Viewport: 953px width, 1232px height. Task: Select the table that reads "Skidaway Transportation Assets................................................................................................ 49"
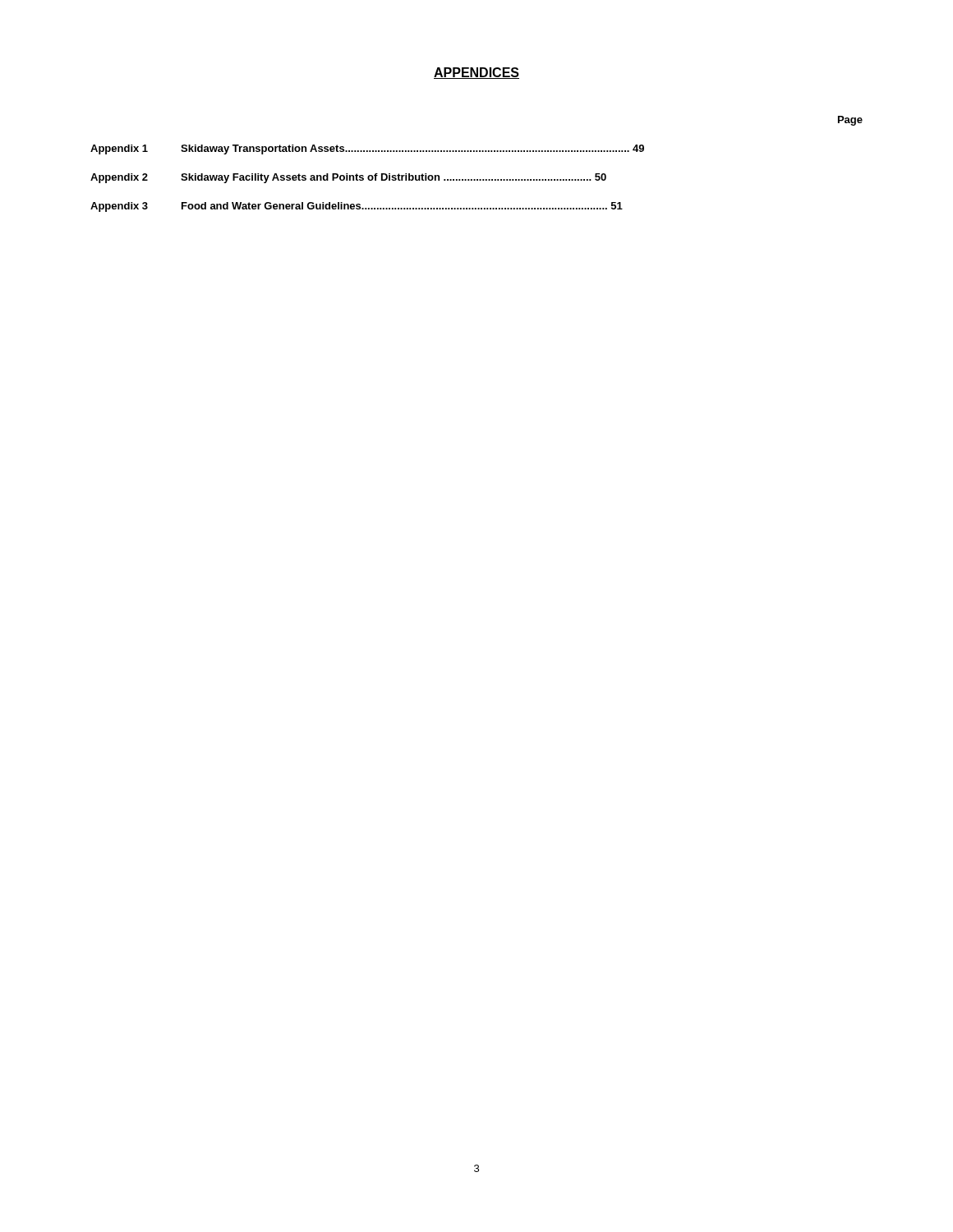point(476,163)
